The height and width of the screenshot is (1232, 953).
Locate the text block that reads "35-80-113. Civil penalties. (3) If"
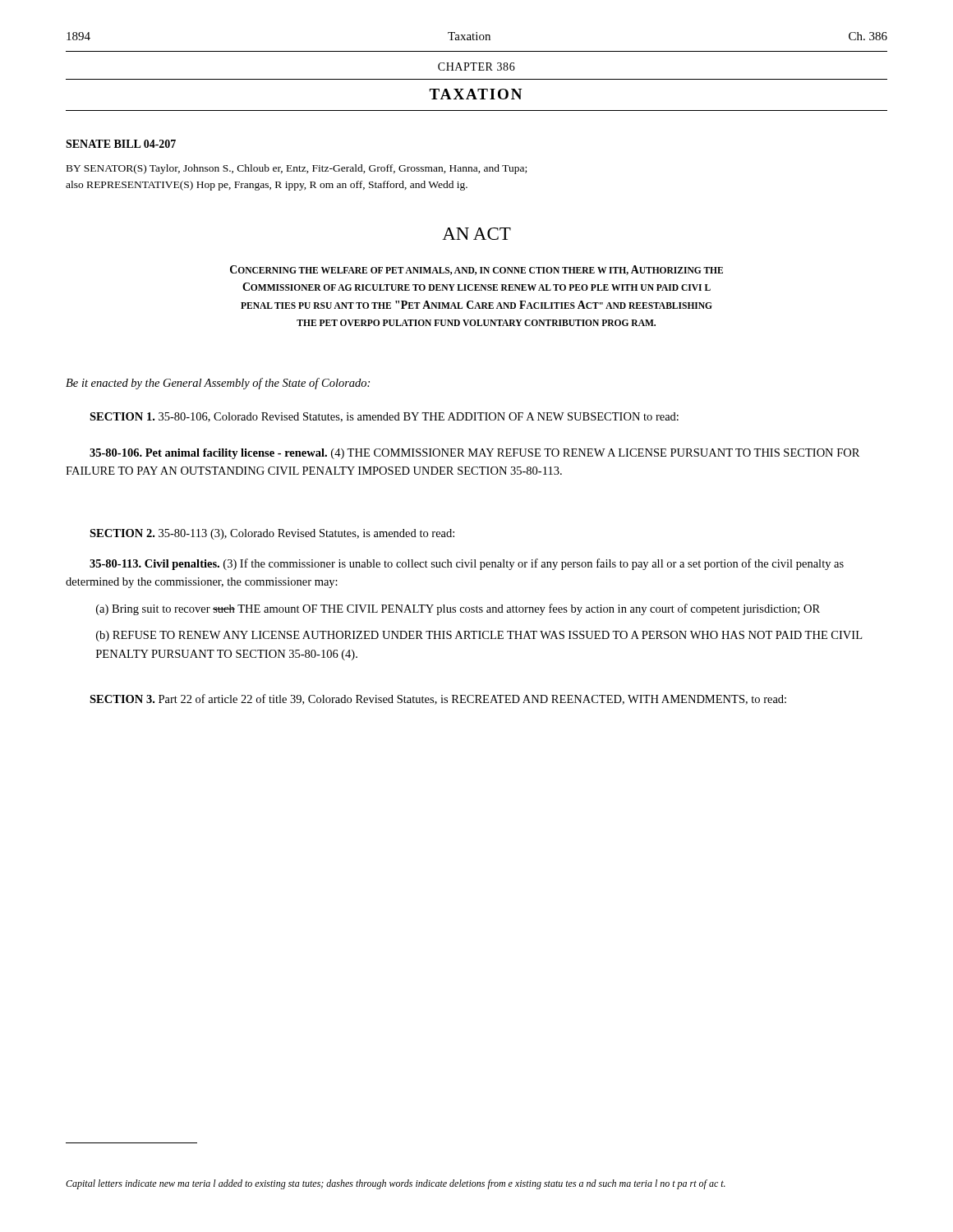click(x=476, y=609)
